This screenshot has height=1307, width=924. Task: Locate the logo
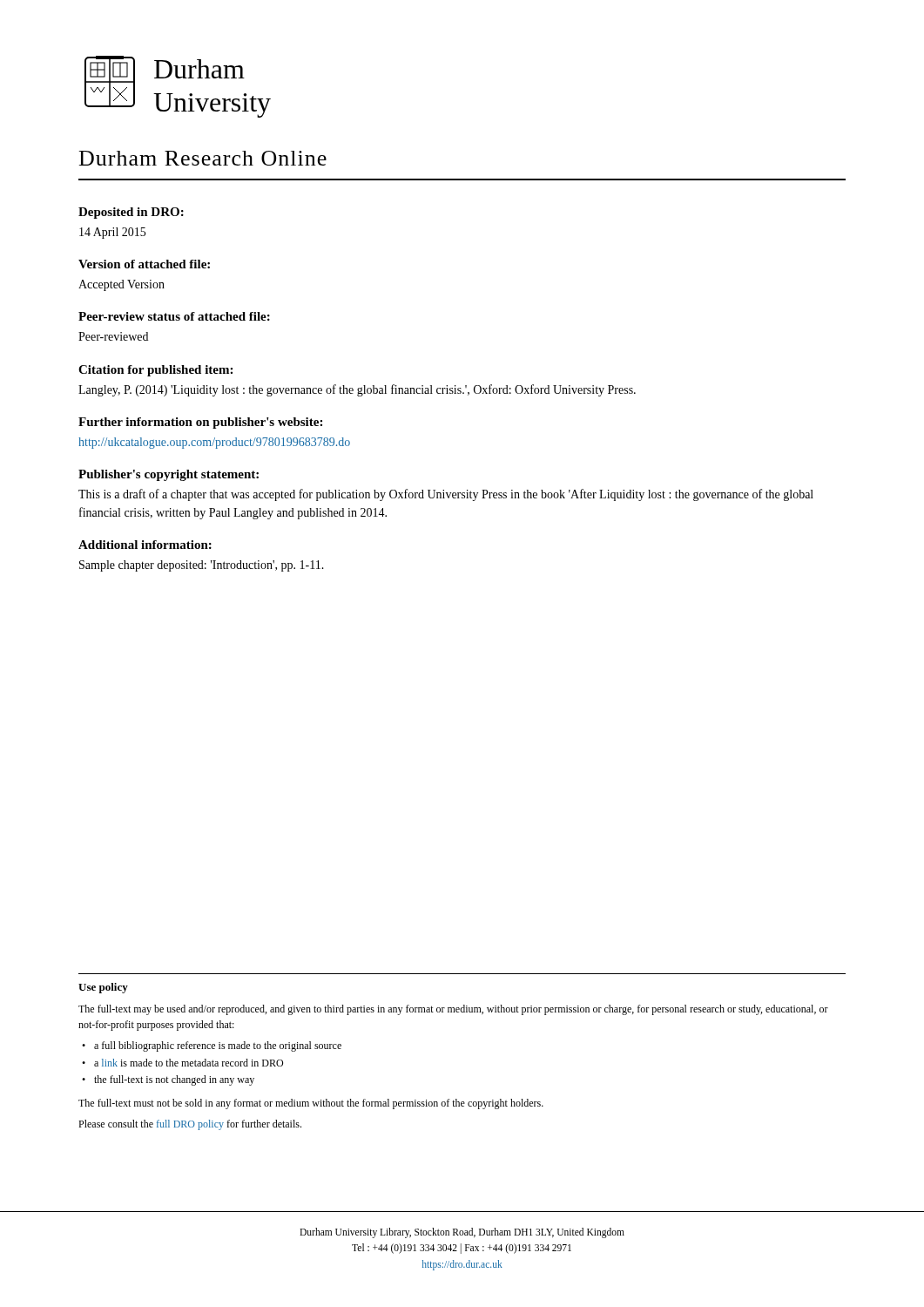tap(462, 86)
